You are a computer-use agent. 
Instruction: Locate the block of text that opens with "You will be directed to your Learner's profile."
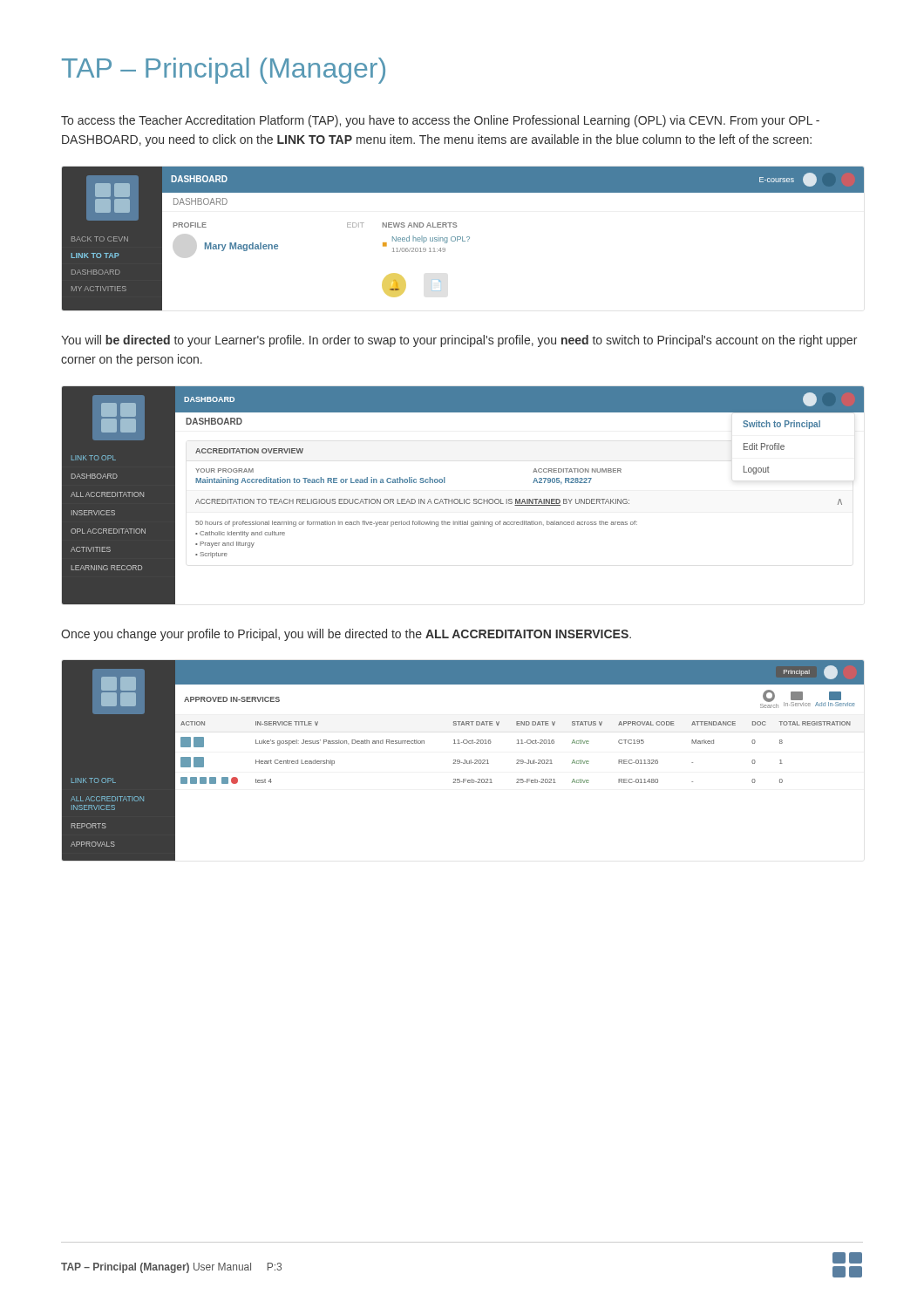459,350
